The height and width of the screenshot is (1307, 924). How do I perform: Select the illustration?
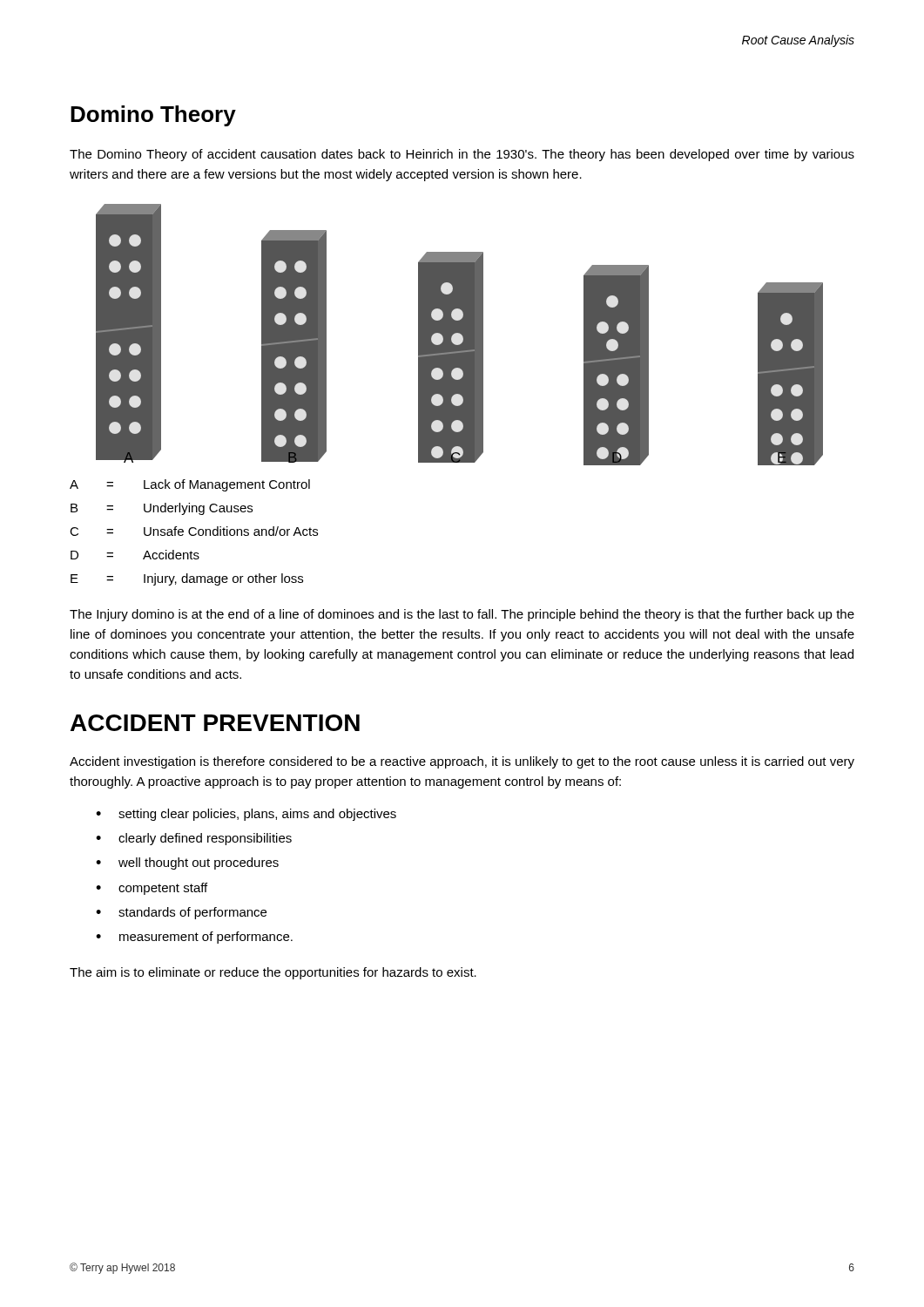pyautogui.click(x=462, y=332)
